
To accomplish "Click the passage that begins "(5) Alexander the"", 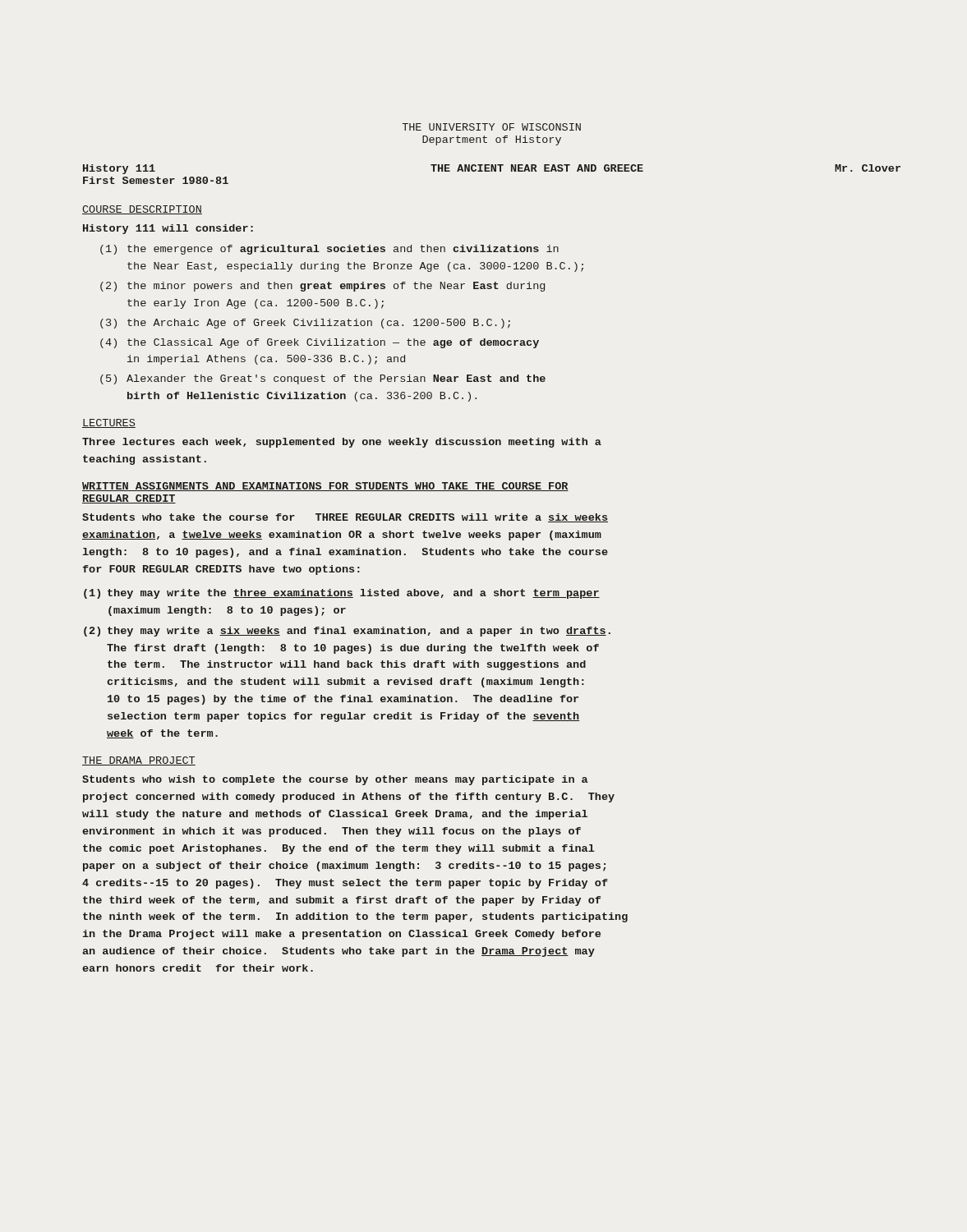I will [x=322, y=389].
